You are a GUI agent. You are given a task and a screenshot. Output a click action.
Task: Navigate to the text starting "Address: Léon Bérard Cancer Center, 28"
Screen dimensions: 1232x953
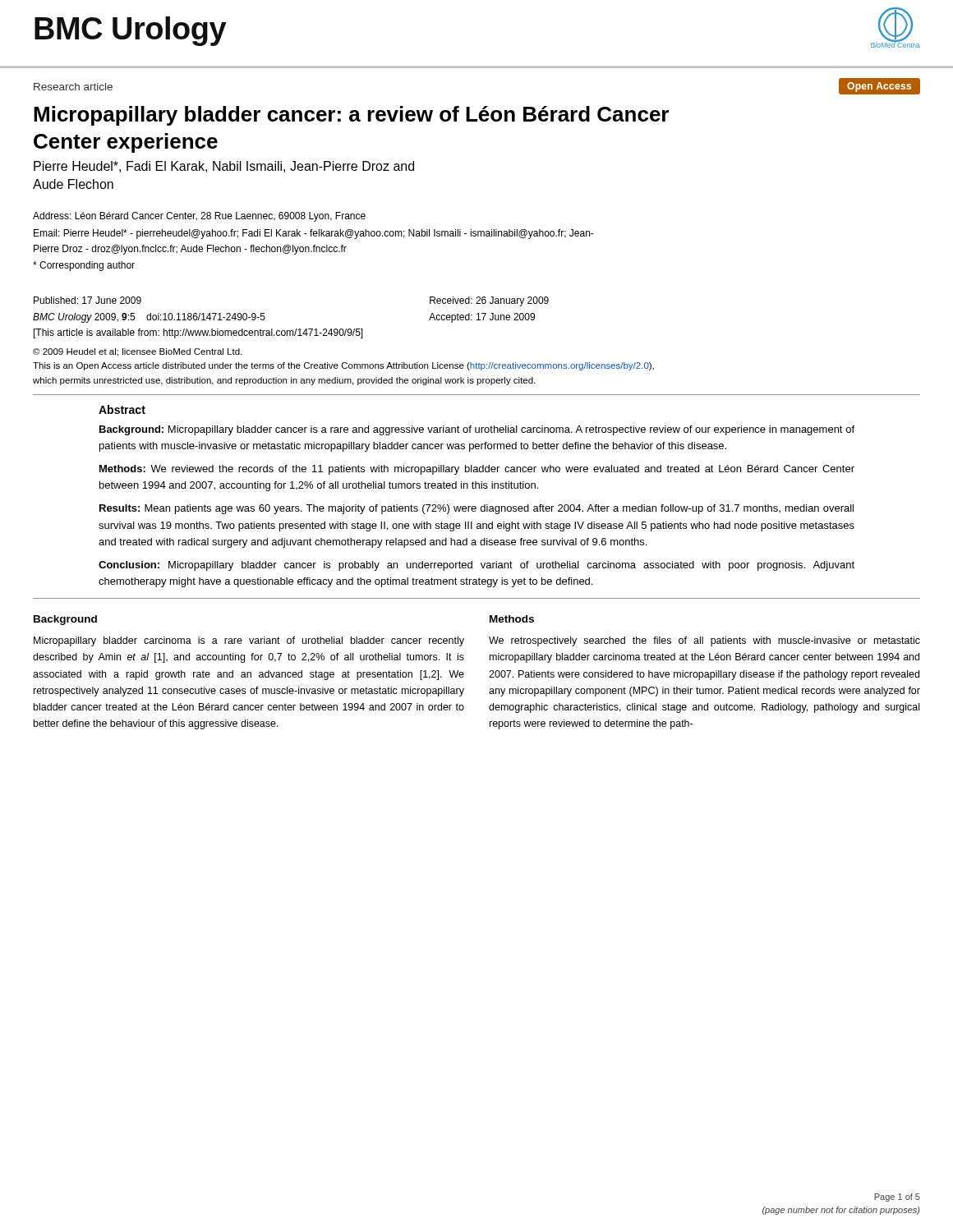(x=199, y=216)
